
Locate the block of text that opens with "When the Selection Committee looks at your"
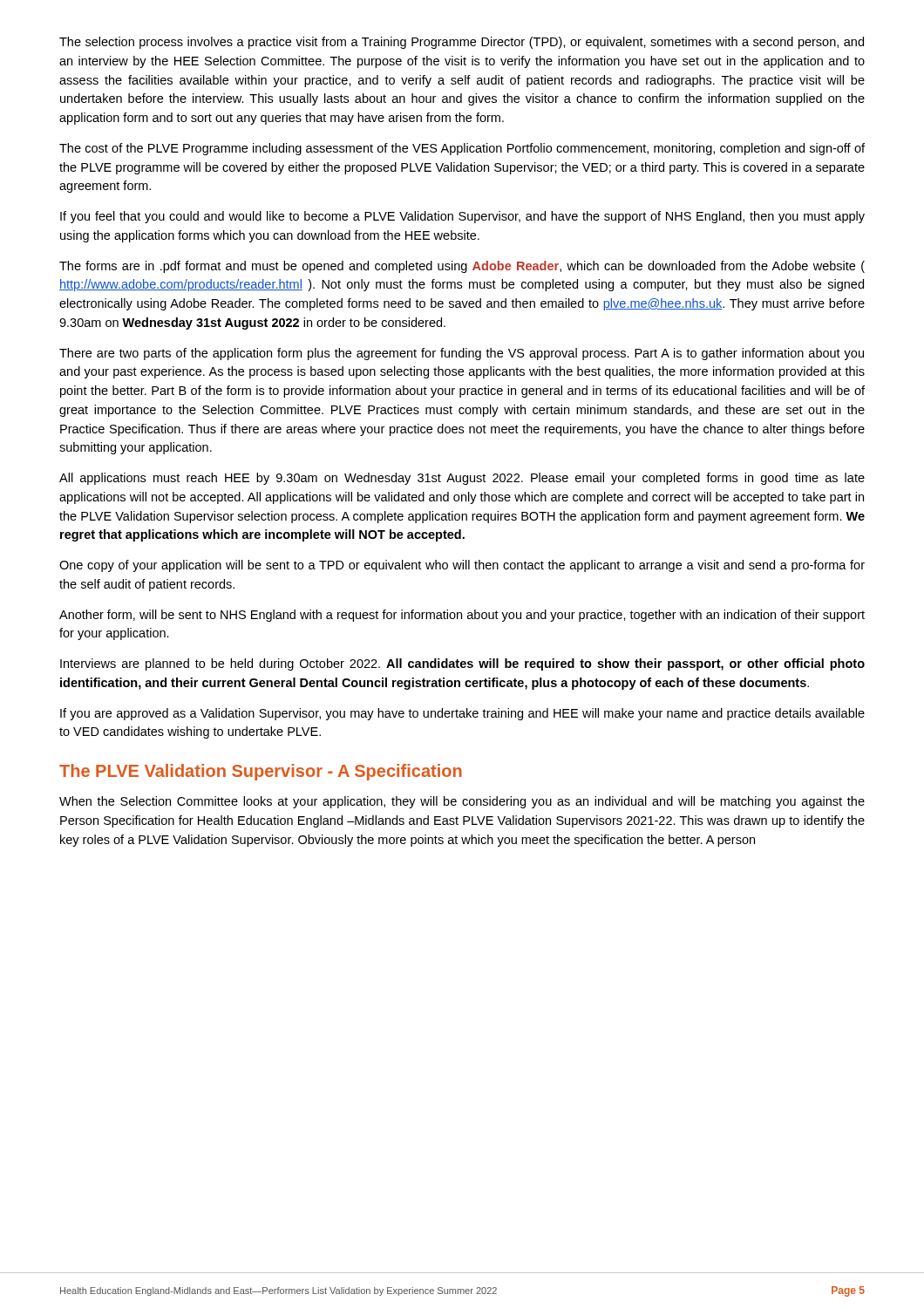[462, 821]
